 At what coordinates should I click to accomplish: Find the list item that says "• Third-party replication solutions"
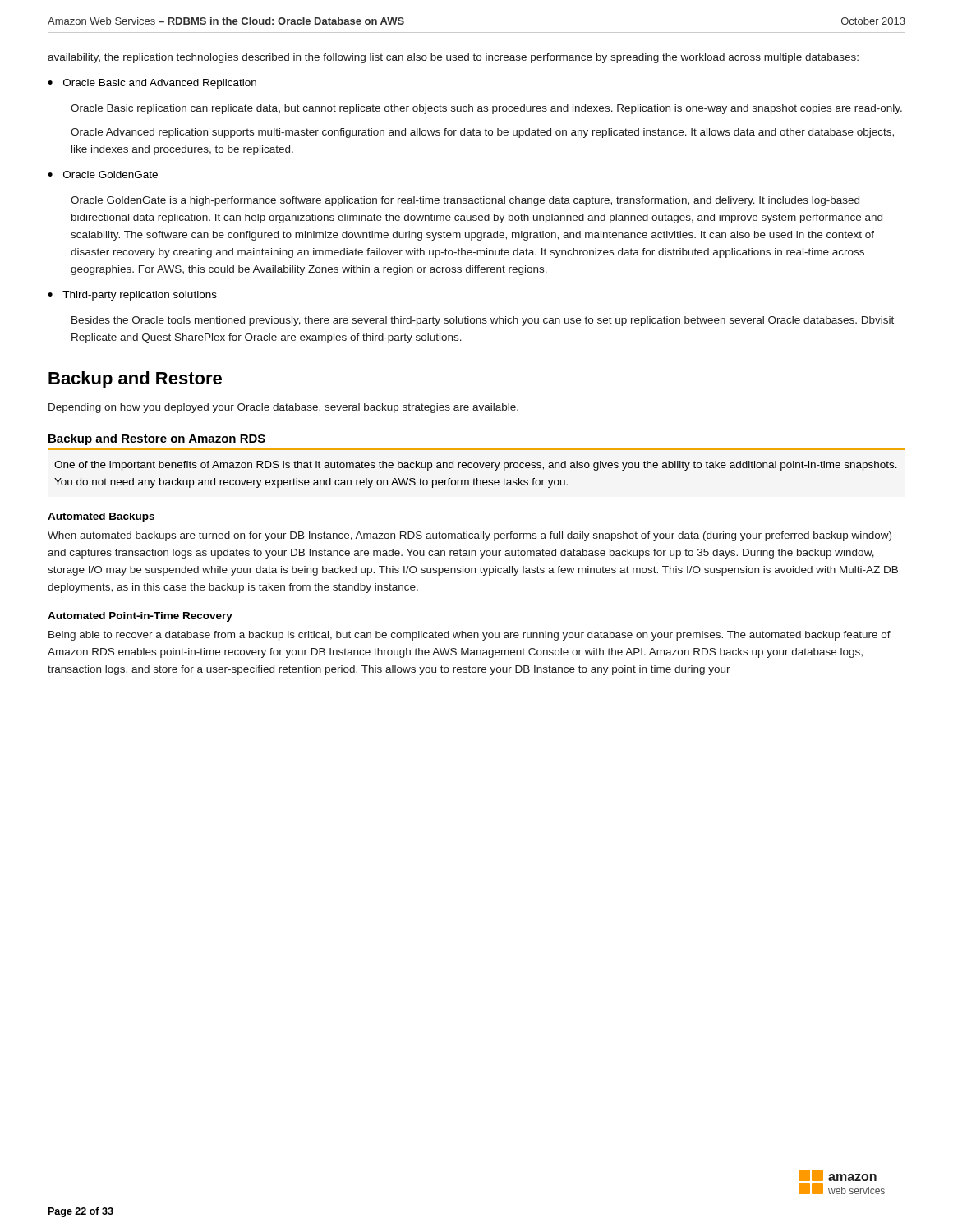click(132, 296)
